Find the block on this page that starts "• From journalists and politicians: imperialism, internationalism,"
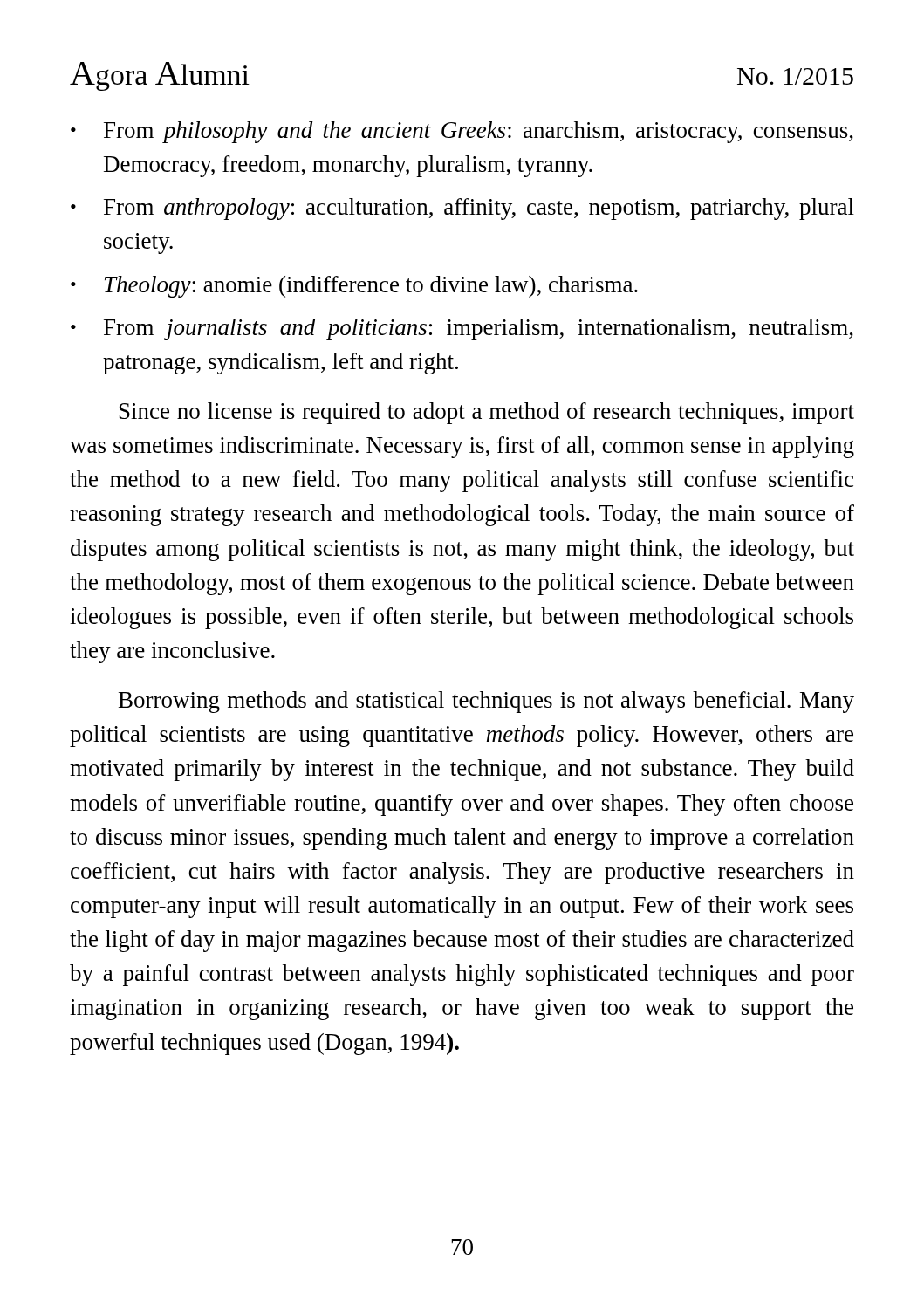The image size is (924, 1309). coord(462,345)
